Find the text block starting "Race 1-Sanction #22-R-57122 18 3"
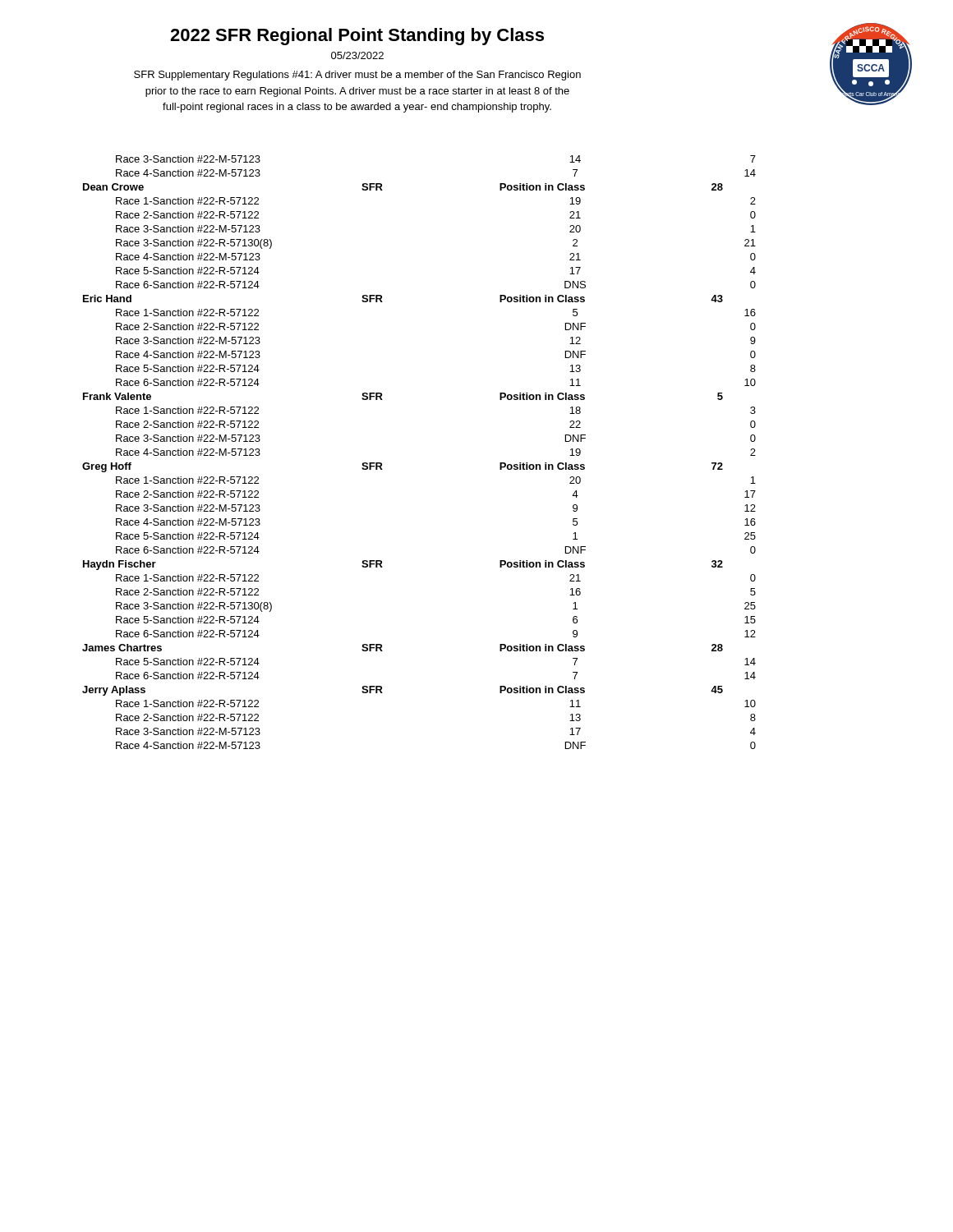 pos(186,409)
